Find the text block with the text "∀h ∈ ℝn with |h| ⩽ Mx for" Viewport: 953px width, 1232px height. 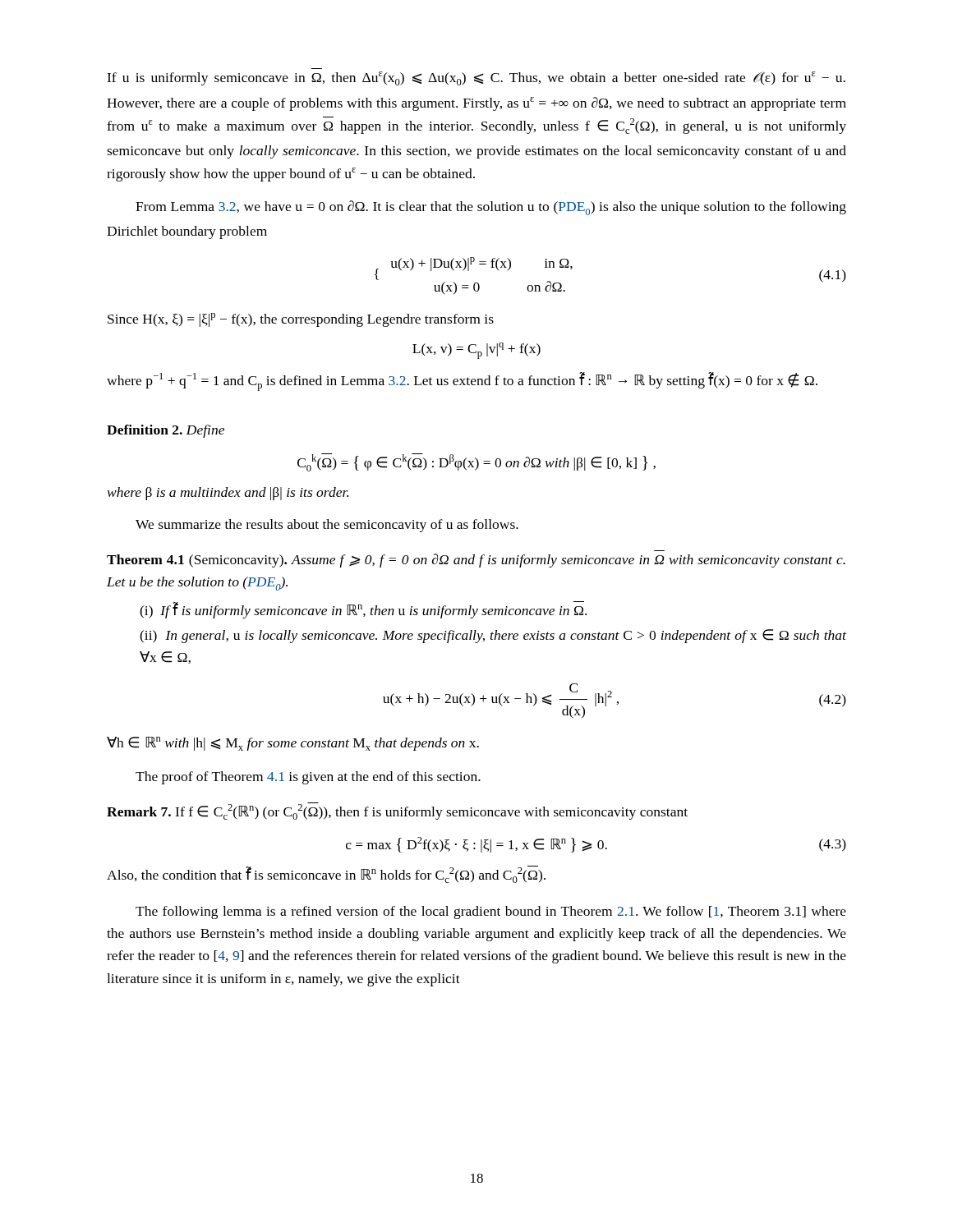click(x=476, y=743)
